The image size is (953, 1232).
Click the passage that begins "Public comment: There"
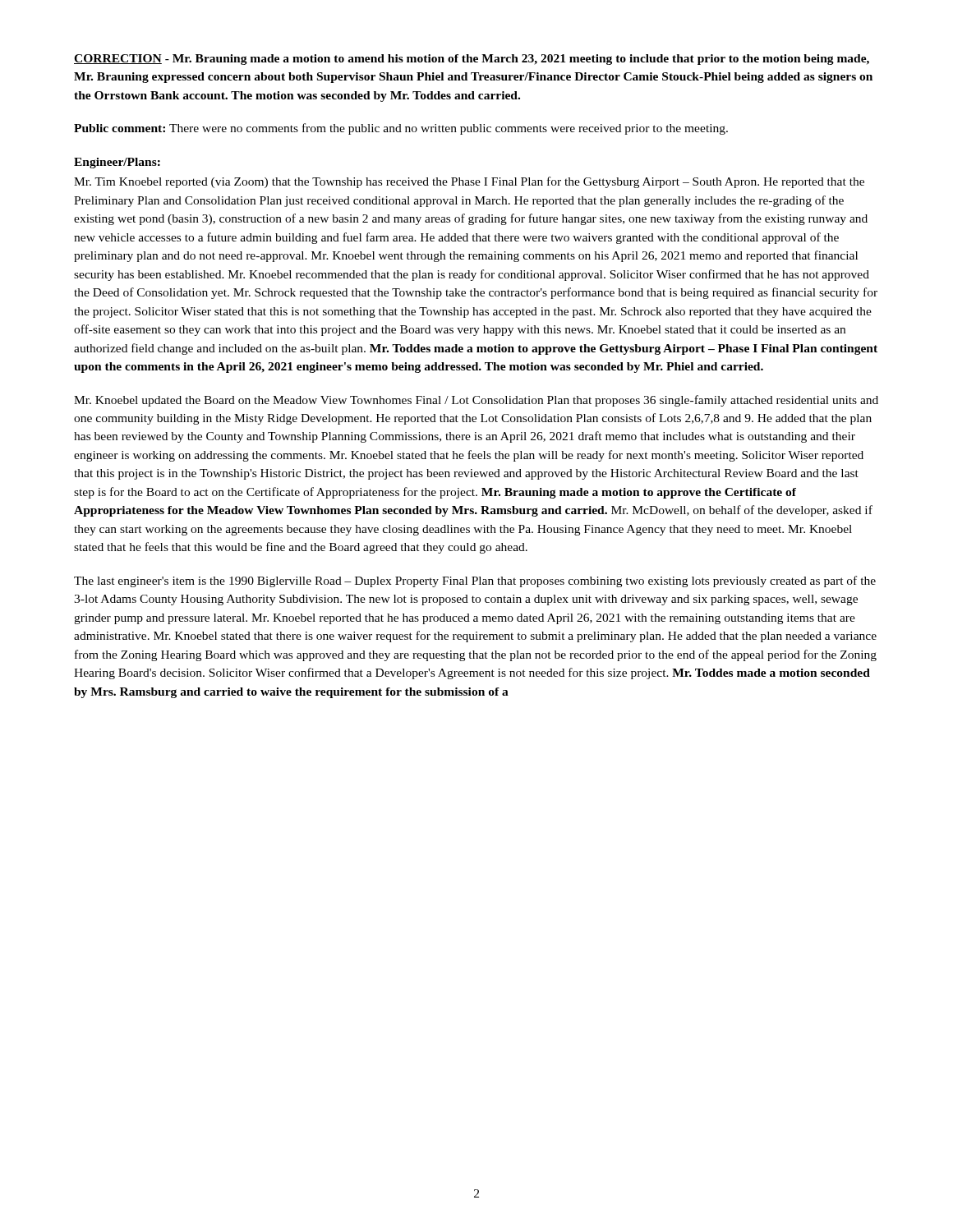click(x=401, y=128)
